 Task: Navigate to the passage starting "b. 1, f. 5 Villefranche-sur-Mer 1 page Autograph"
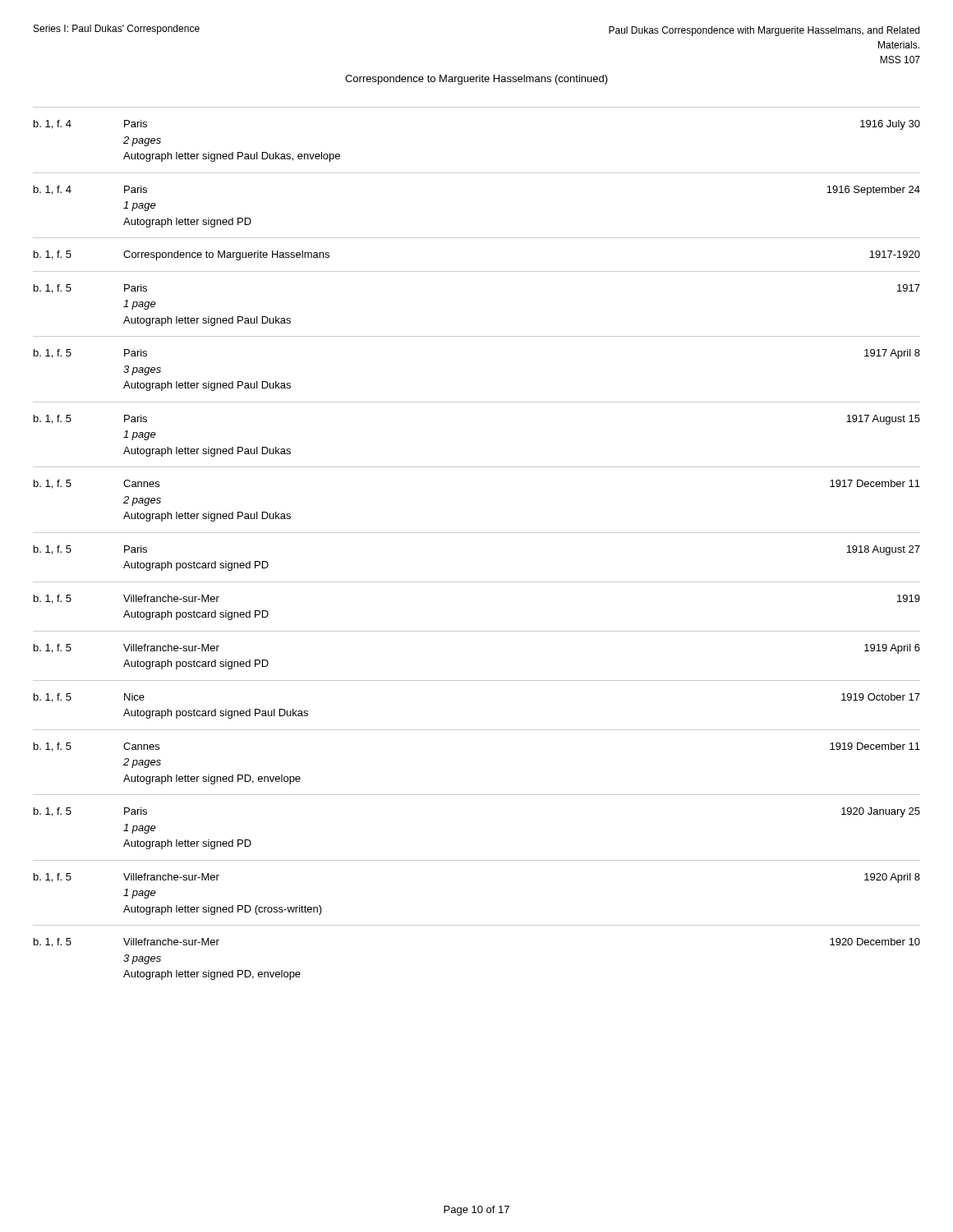tap(47, 878)
